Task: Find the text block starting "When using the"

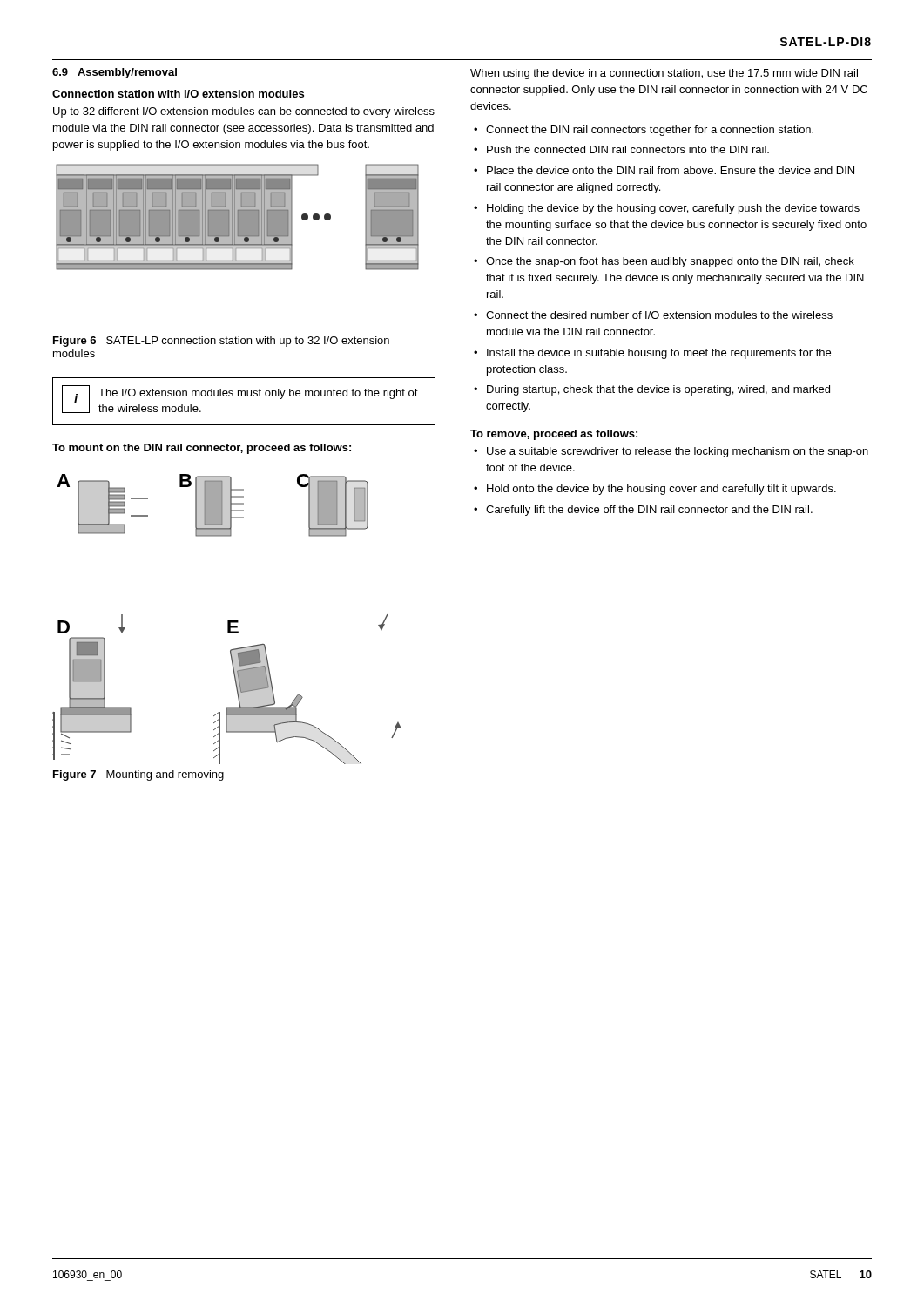Action: point(671,90)
